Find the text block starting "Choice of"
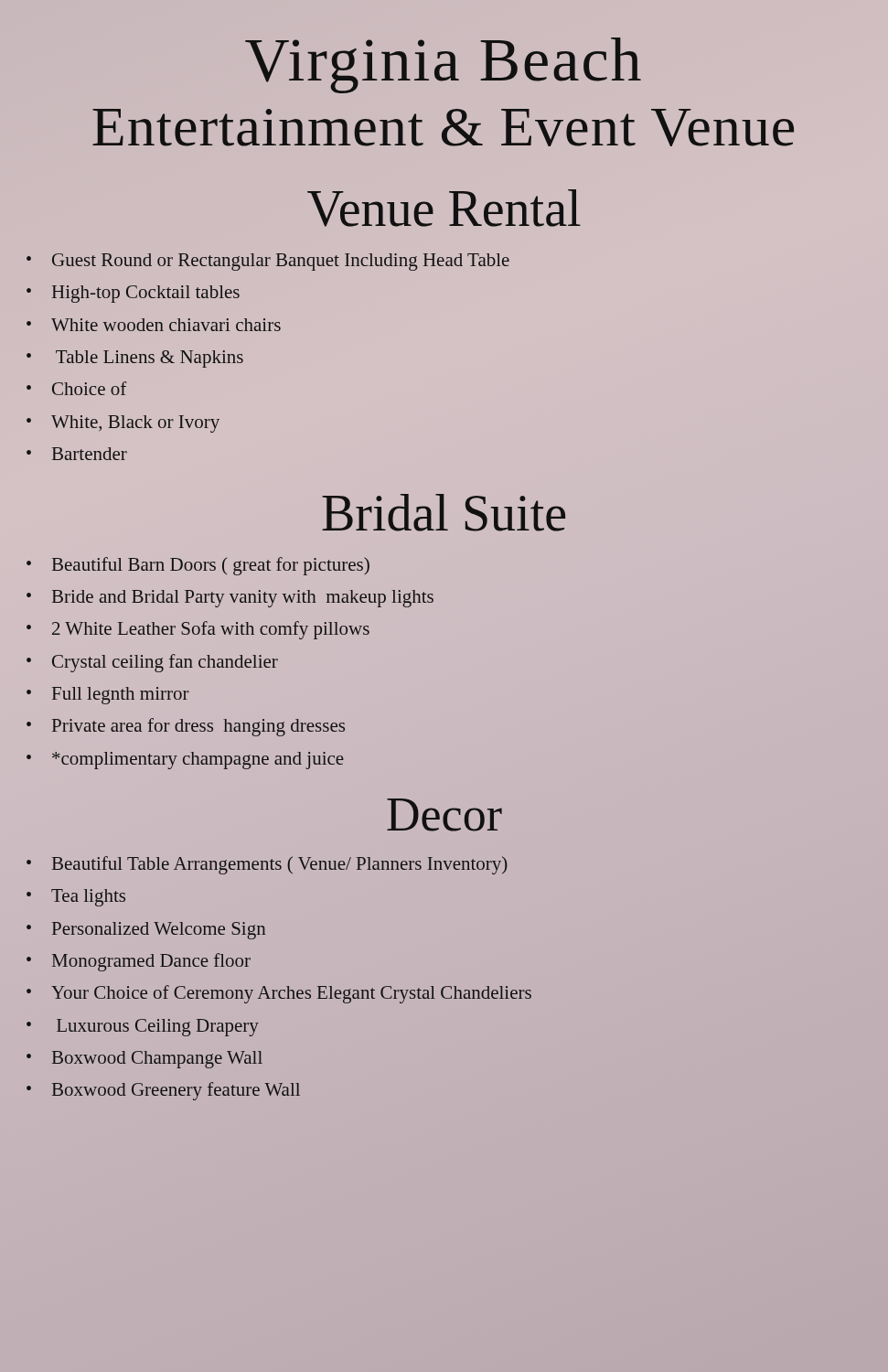Image resolution: width=888 pixels, height=1372 pixels. [89, 389]
